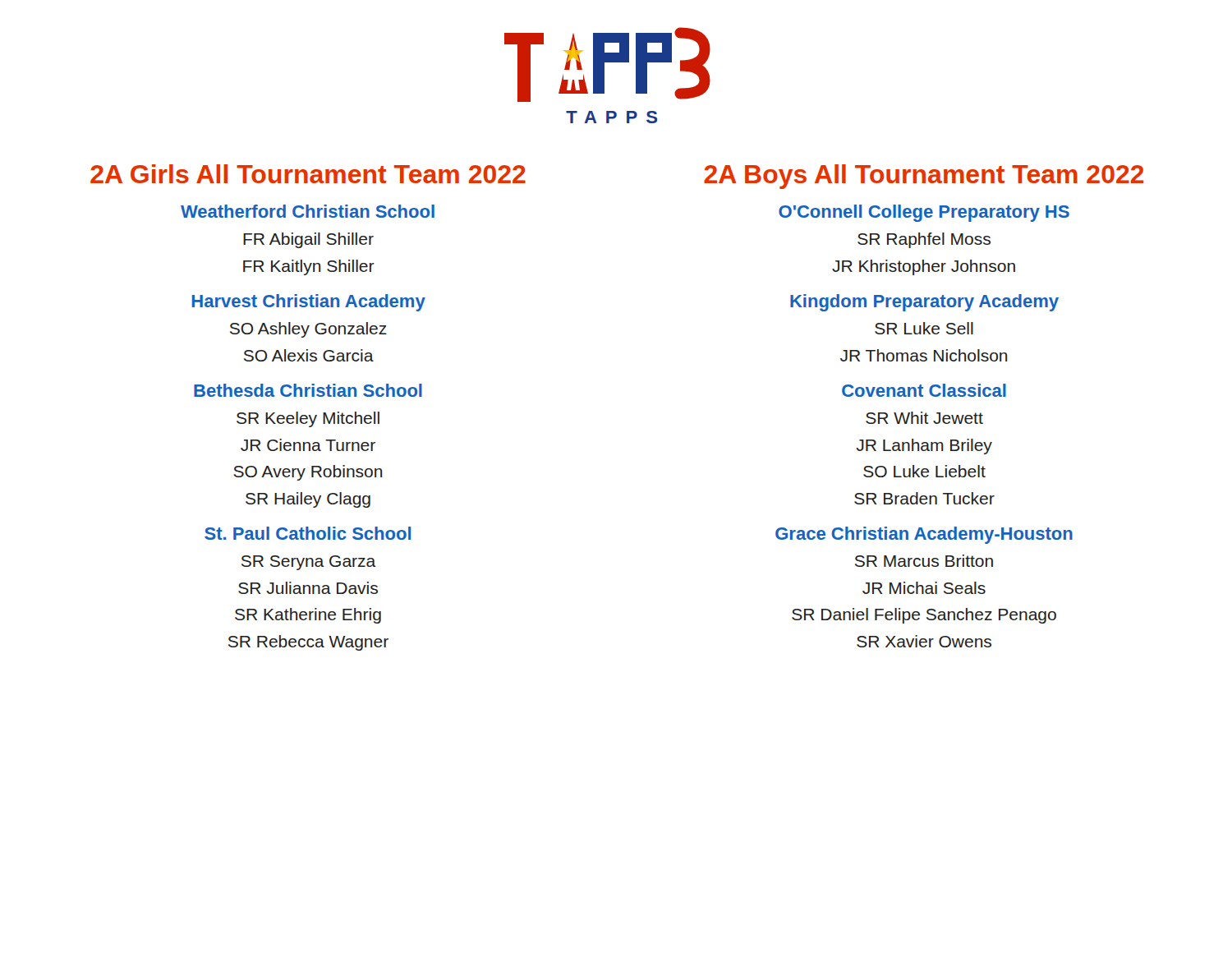Select the region starting "2A Girls All"
1232x953 pixels.
click(308, 174)
